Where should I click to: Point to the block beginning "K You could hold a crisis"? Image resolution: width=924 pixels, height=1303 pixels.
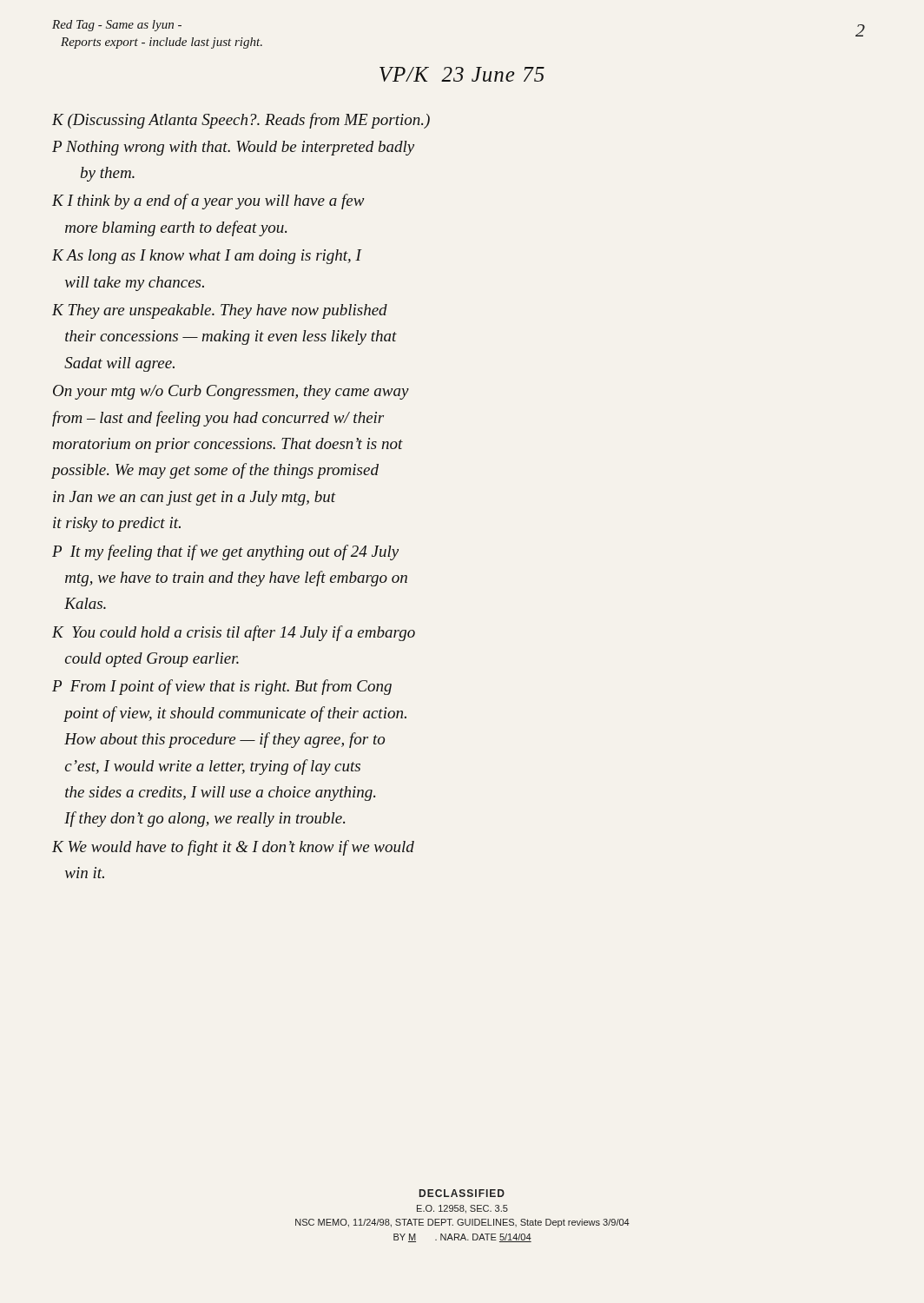(234, 633)
